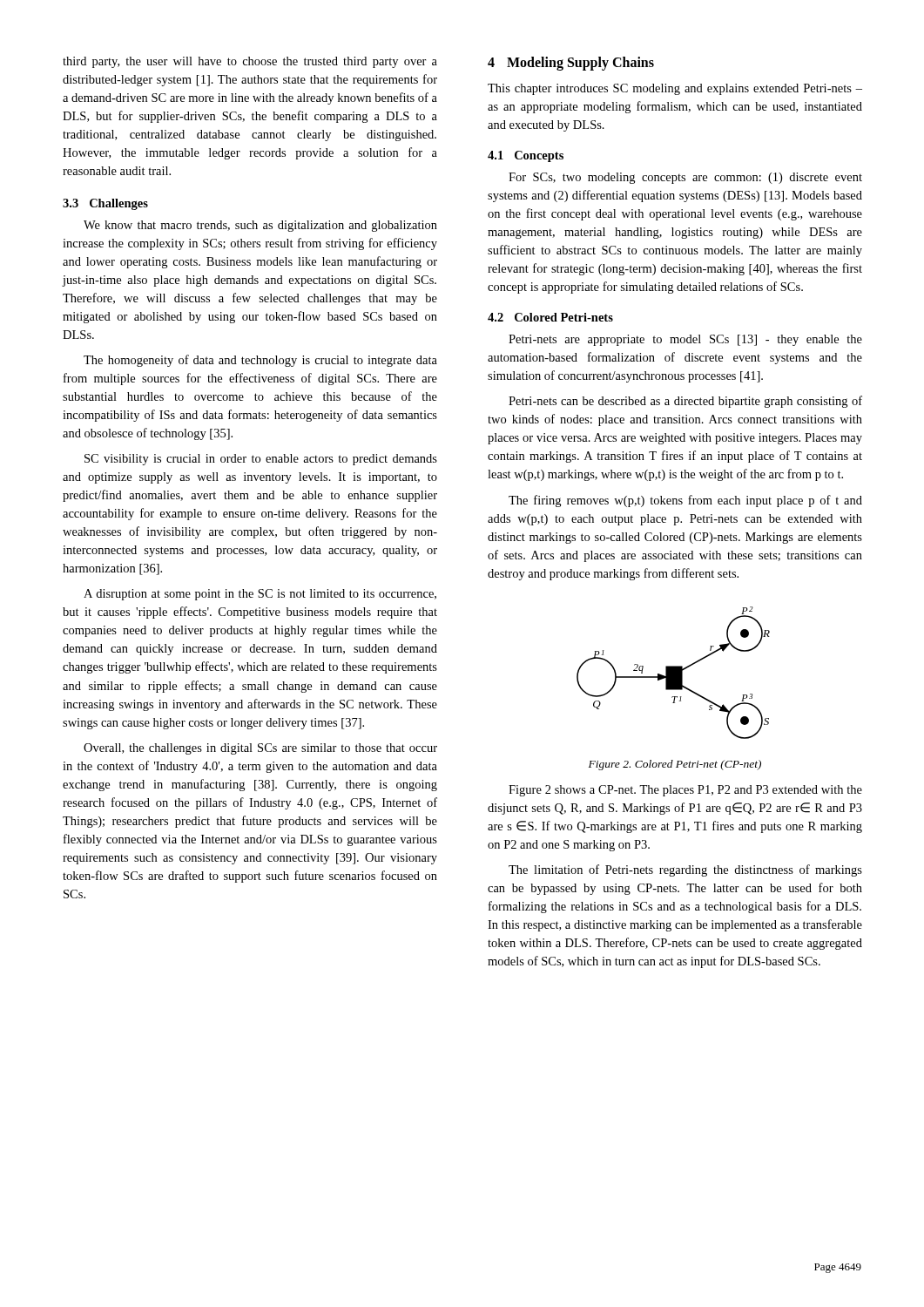This screenshot has width=924, height=1307.
Task: Locate the text block containing "This chapter introduces SC modeling and explains extended"
Action: tap(675, 107)
